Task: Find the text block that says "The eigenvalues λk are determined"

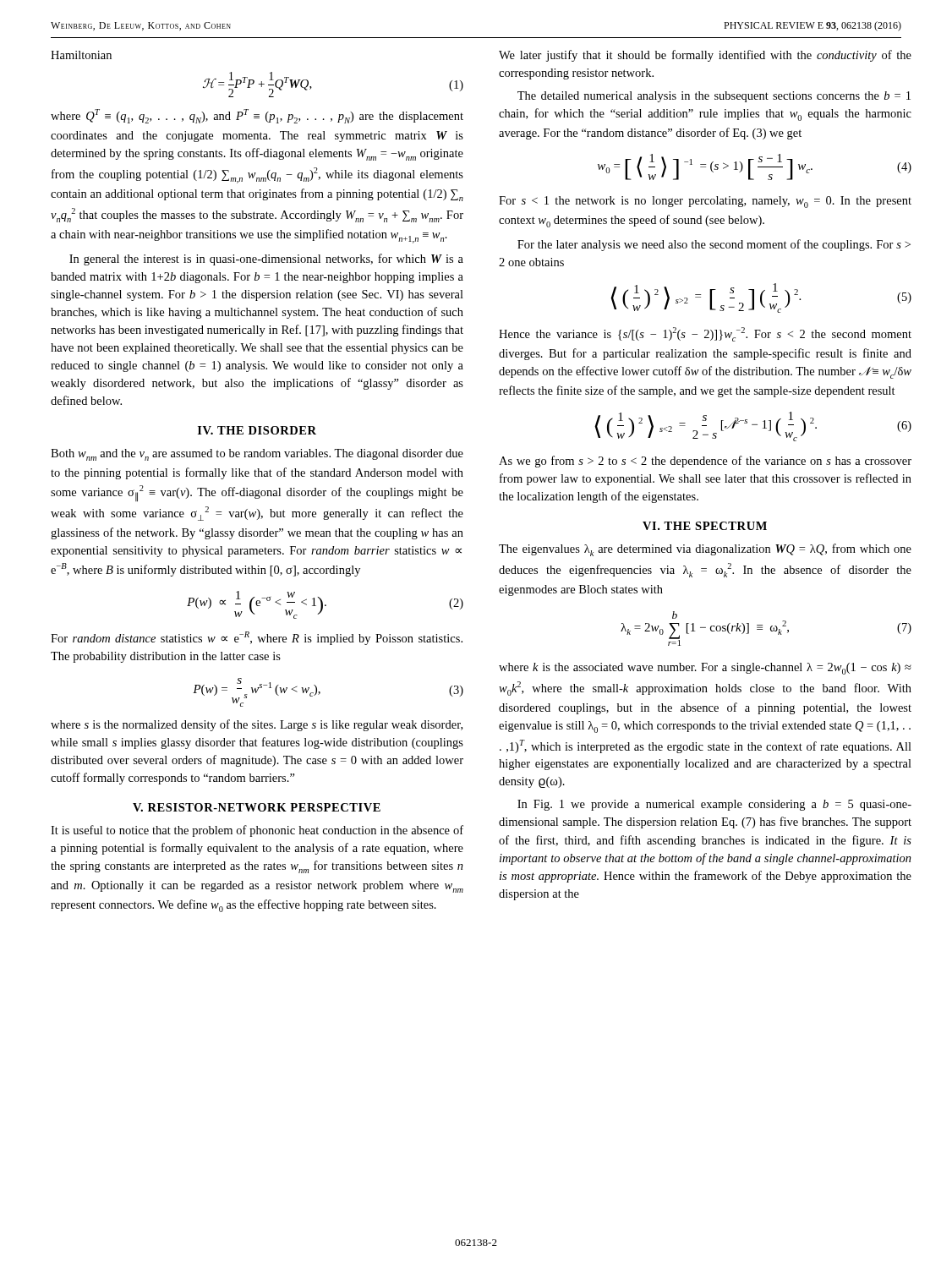Action: pyautogui.click(x=705, y=569)
